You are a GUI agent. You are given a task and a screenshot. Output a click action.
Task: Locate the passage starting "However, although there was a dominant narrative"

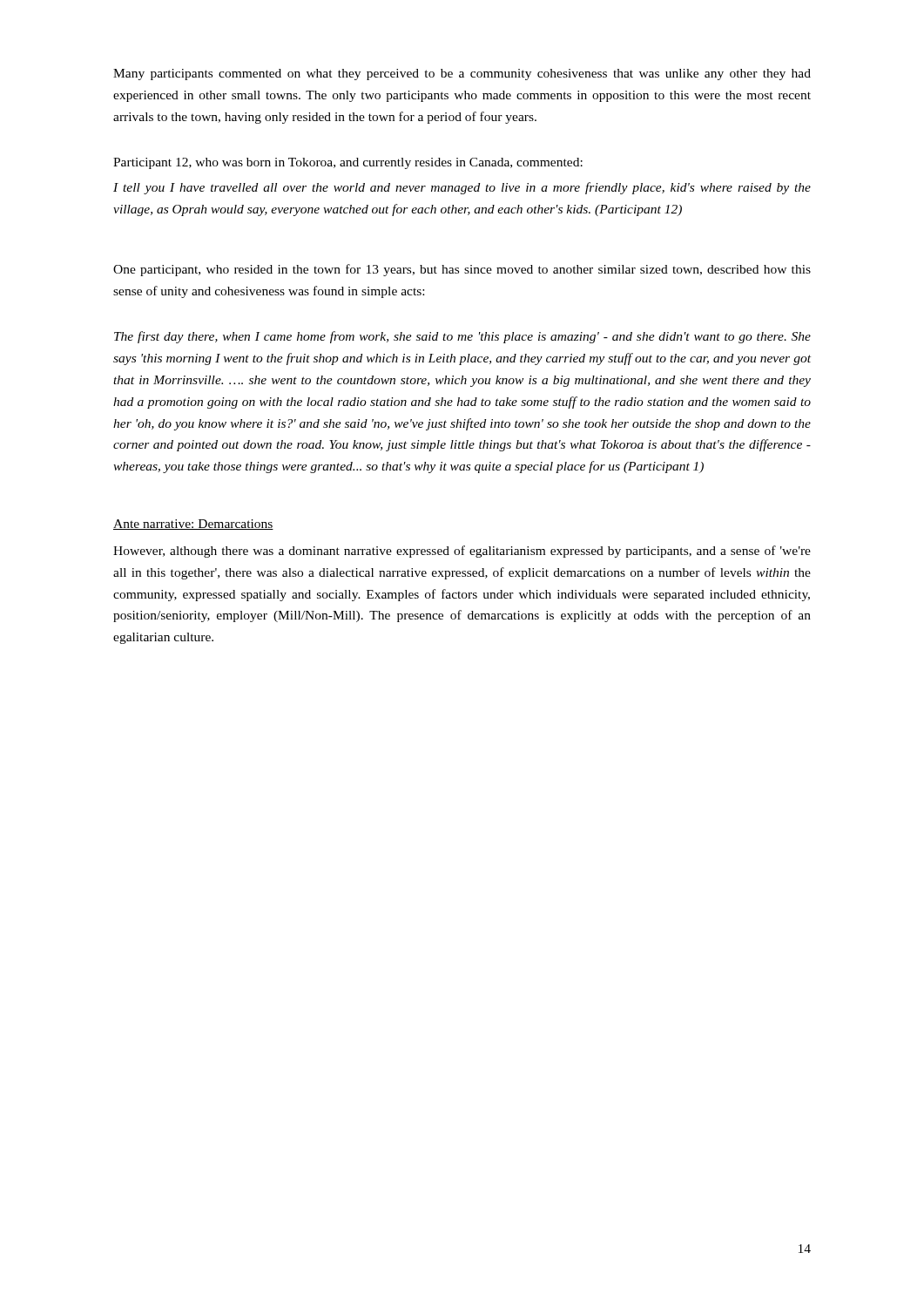[462, 593]
